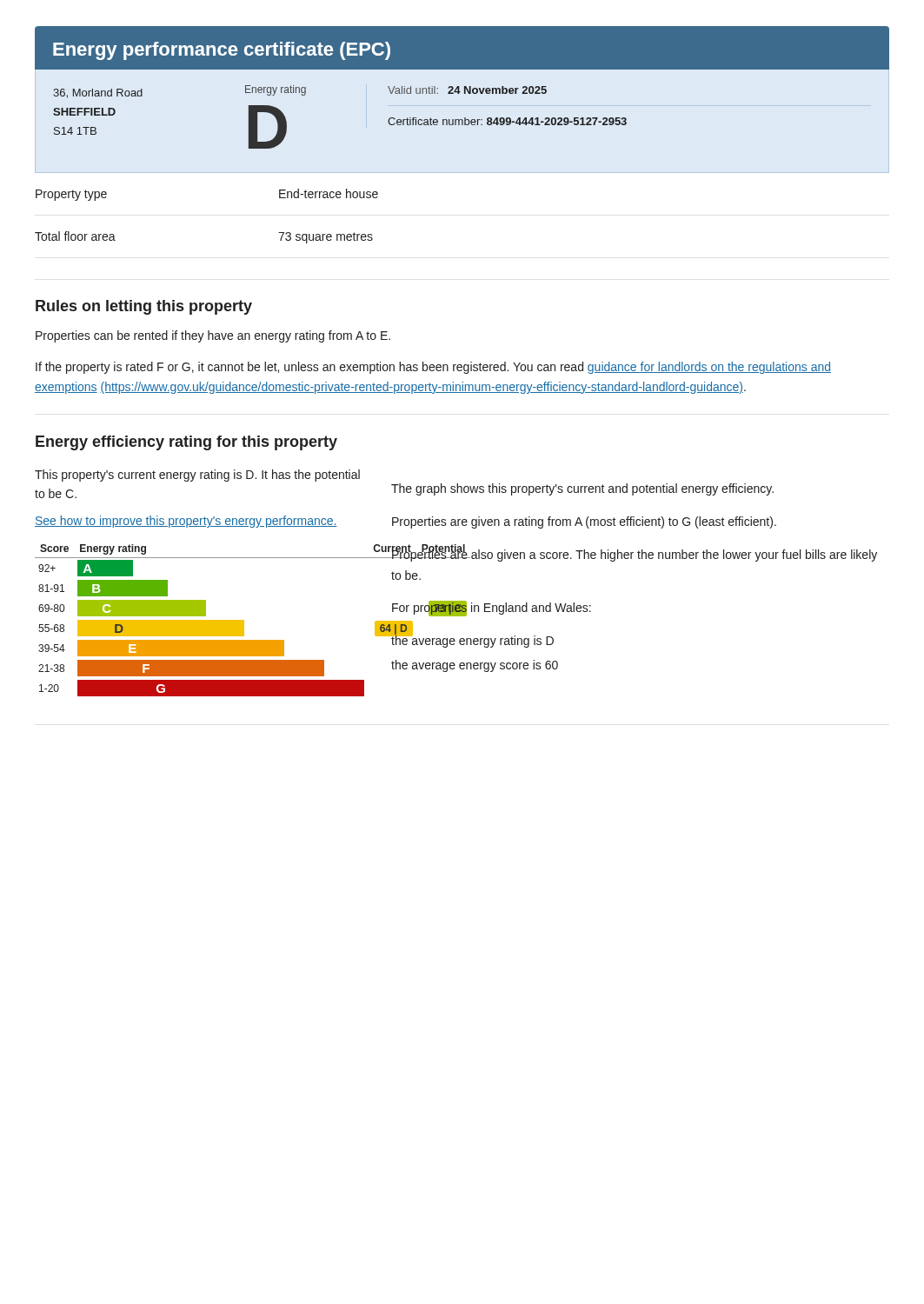Point to "Energy rating D"
The width and height of the screenshot is (924, 1304).
click(x=275, y=121)
